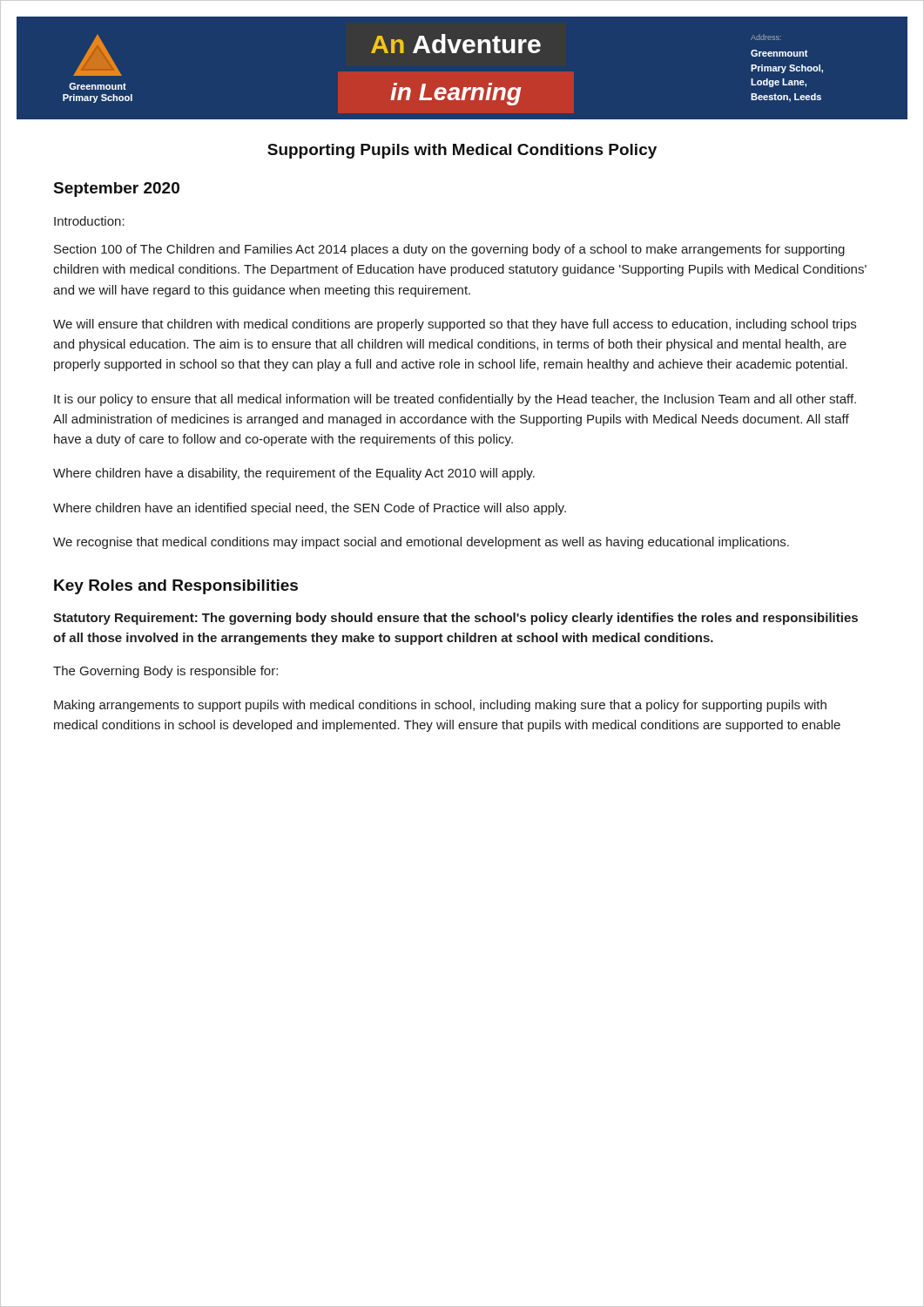Select the text block containing "Section 100 of"
924x1307 pixels.
(x=460, y=269)
